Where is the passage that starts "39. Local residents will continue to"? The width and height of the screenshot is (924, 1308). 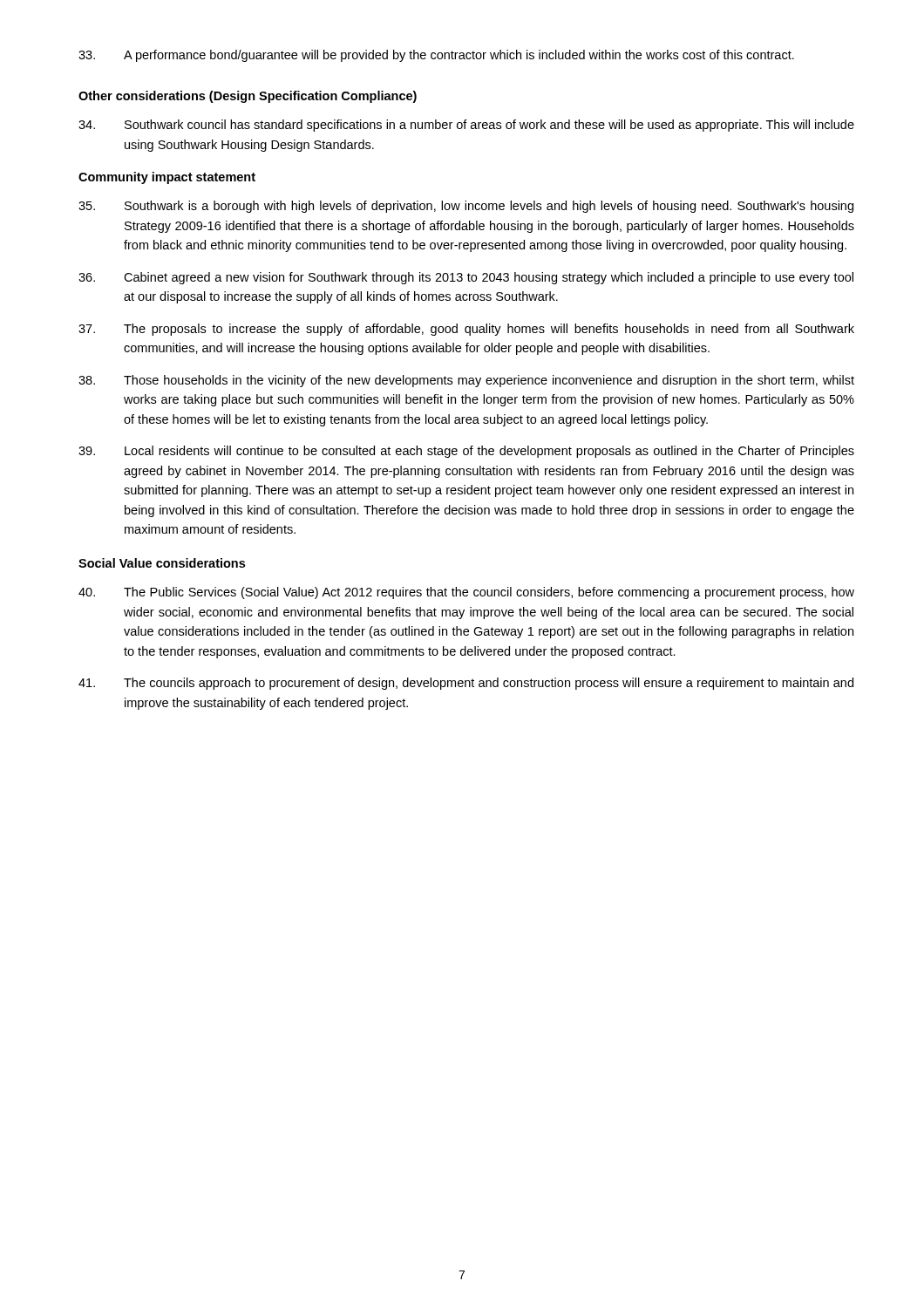tap(466, 490)
